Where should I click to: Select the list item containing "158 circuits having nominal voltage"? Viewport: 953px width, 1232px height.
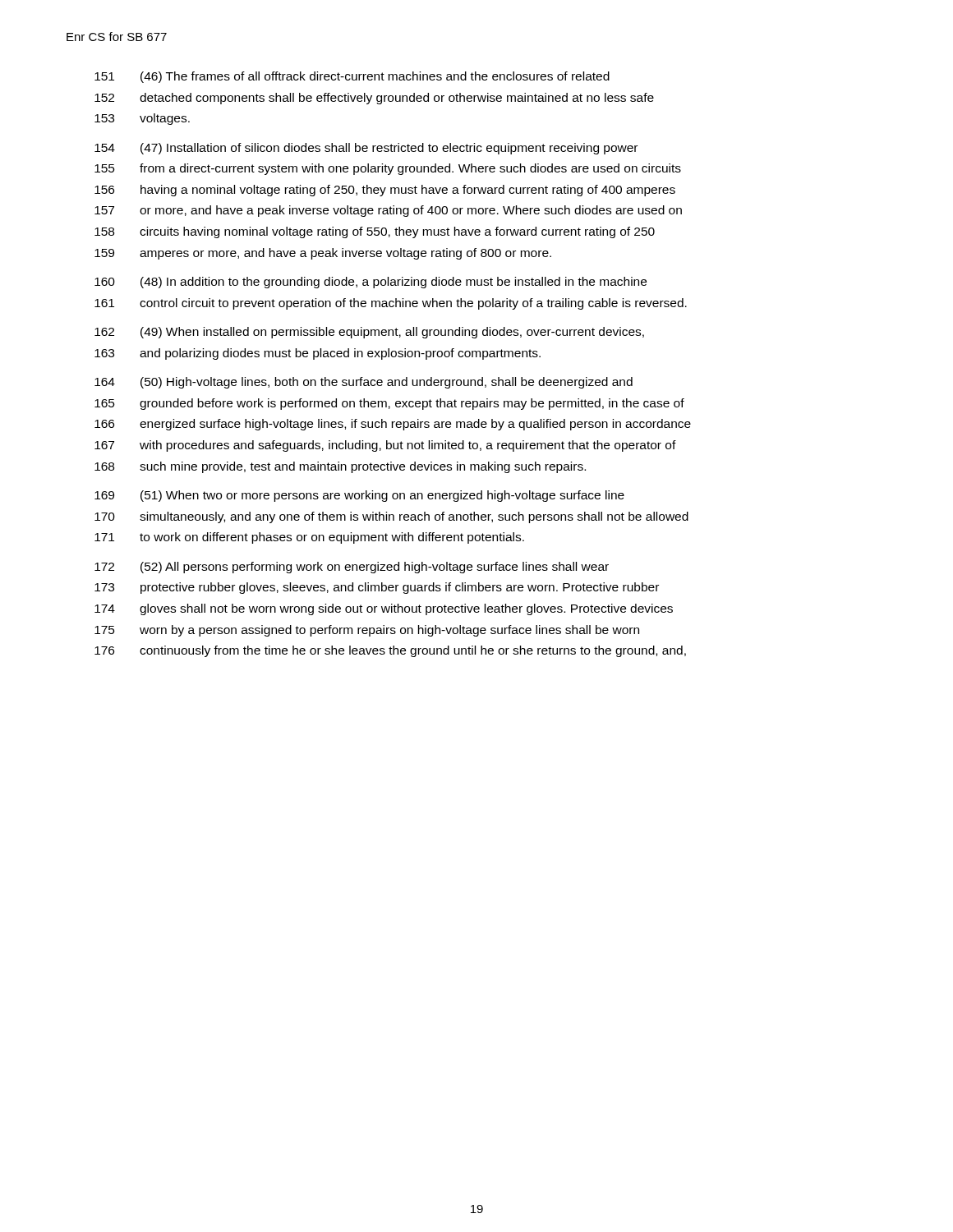[x=476, y=231]
